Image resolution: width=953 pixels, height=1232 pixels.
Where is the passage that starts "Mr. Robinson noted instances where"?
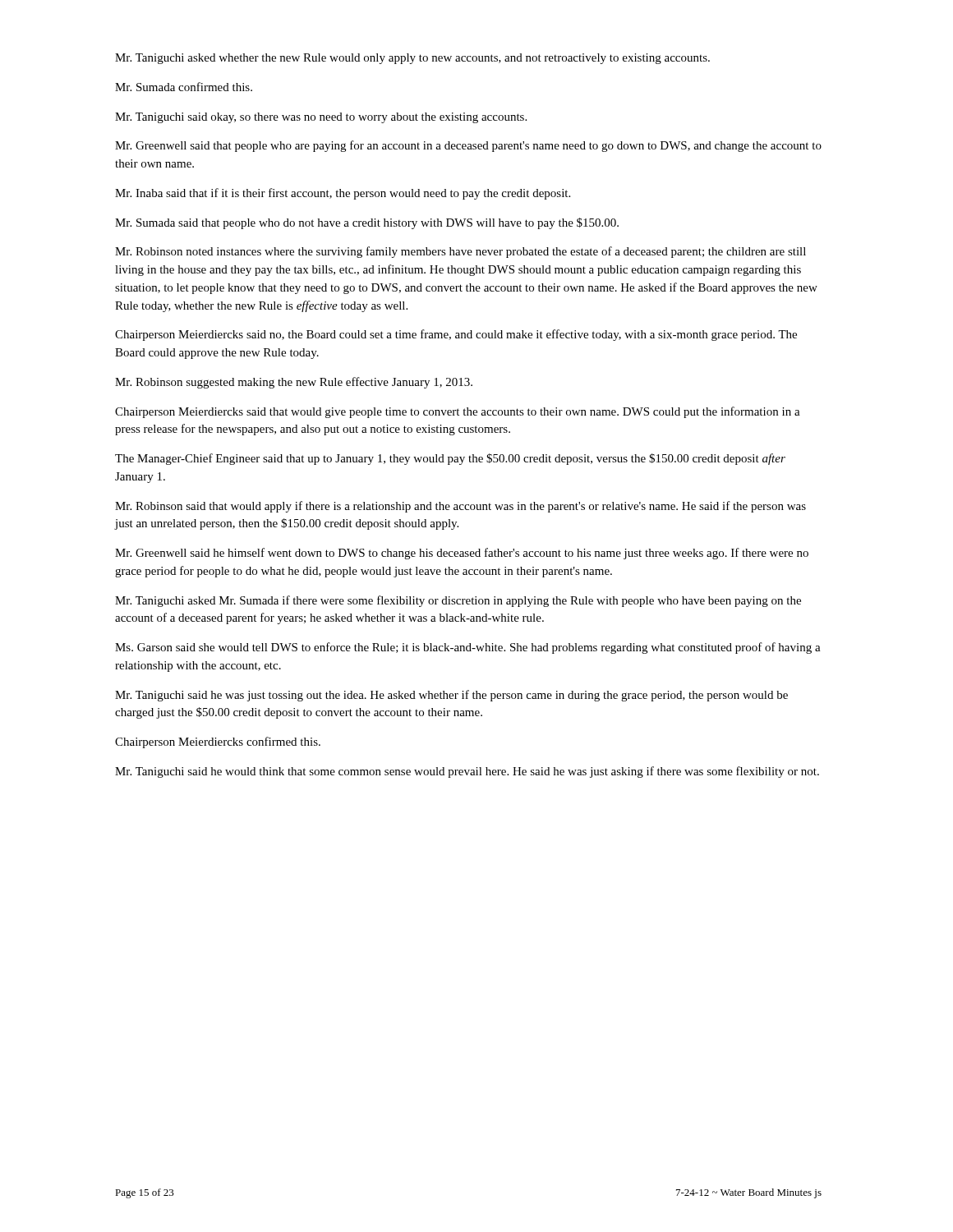[466, 278]
